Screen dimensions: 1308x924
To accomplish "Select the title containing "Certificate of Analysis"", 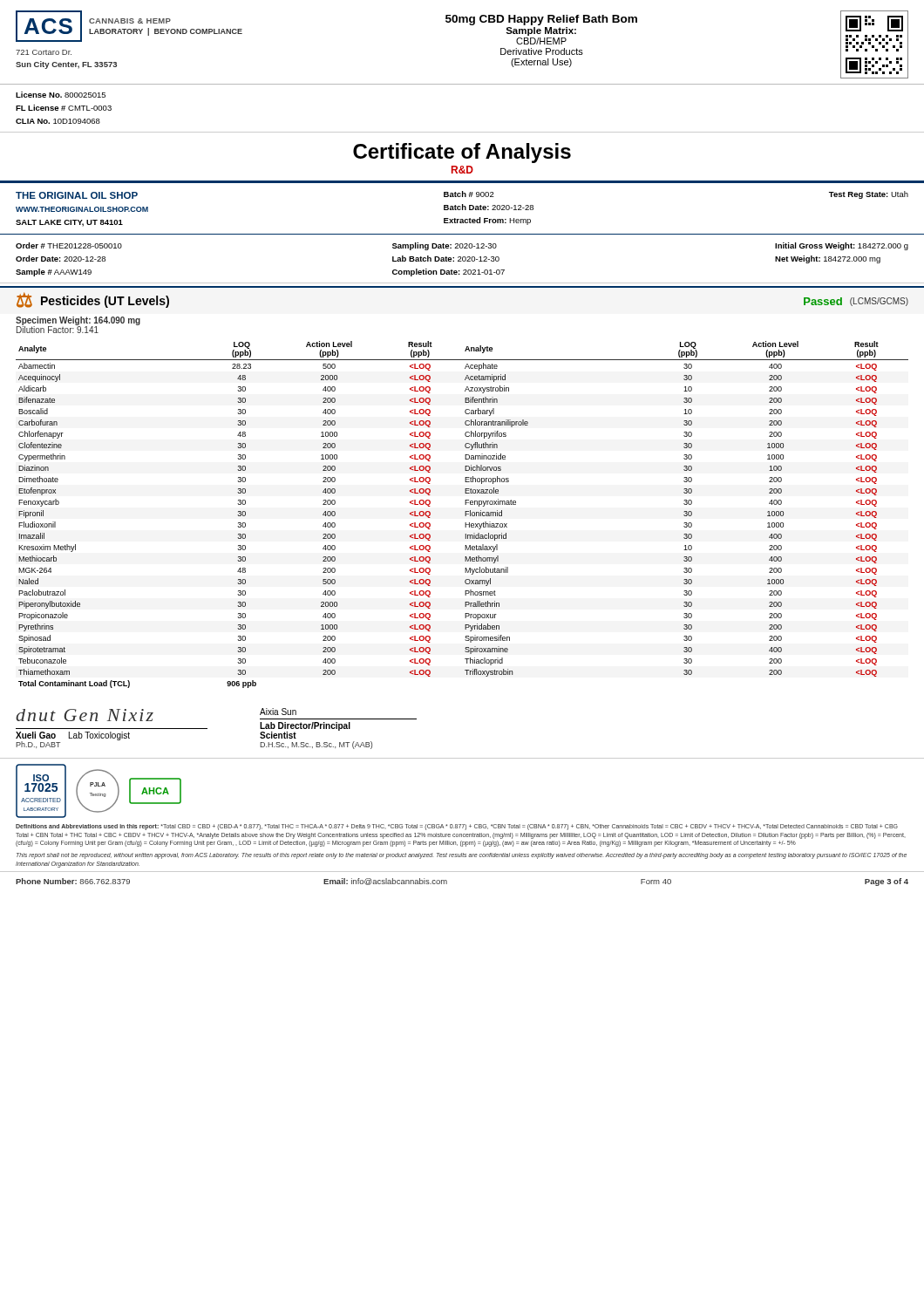I will click(x=462, y=151).
